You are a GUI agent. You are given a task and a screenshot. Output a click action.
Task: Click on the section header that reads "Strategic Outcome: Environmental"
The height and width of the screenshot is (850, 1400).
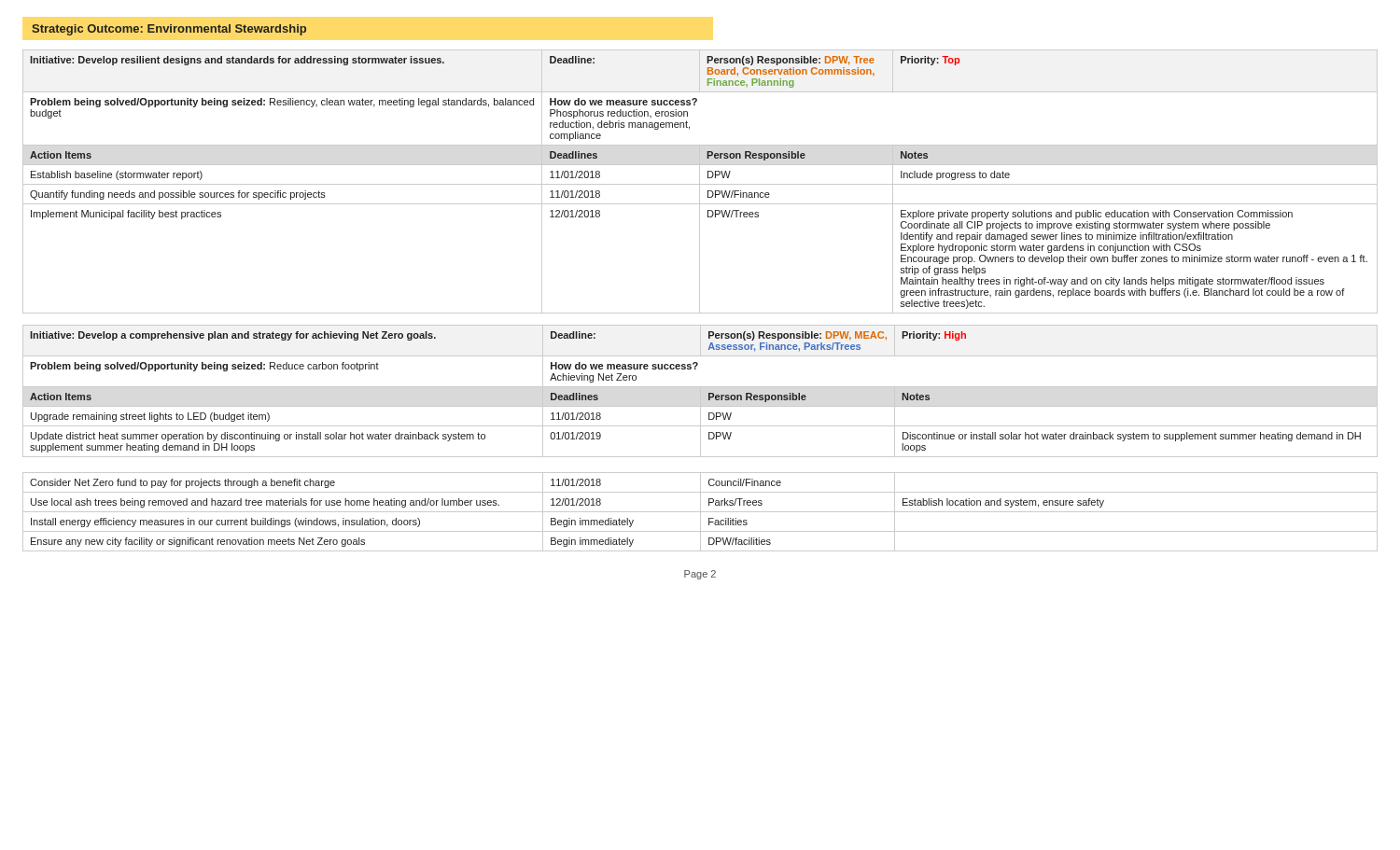(x=169, y=28)
